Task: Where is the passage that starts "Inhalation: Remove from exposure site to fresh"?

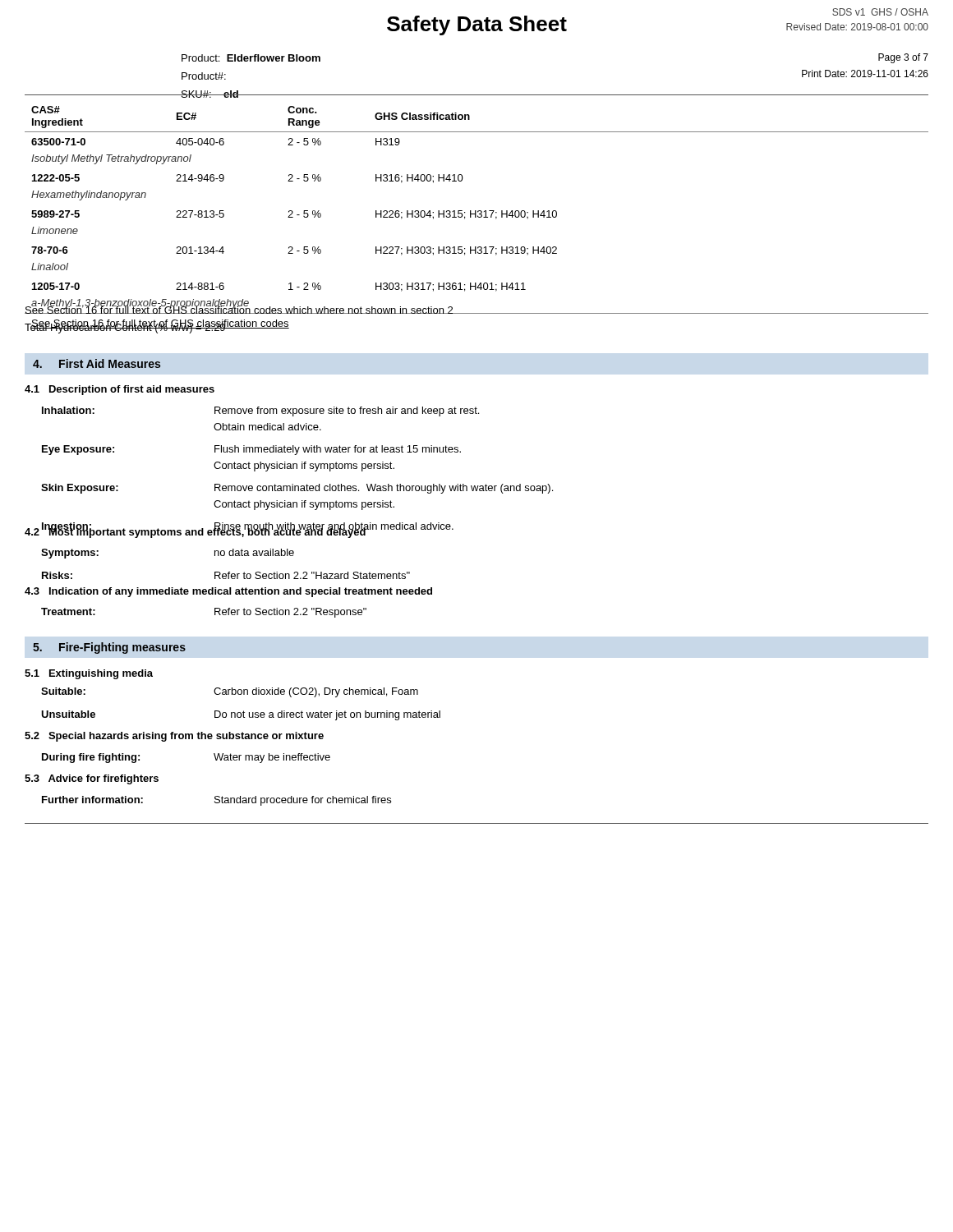Action: tap(476, 419)
